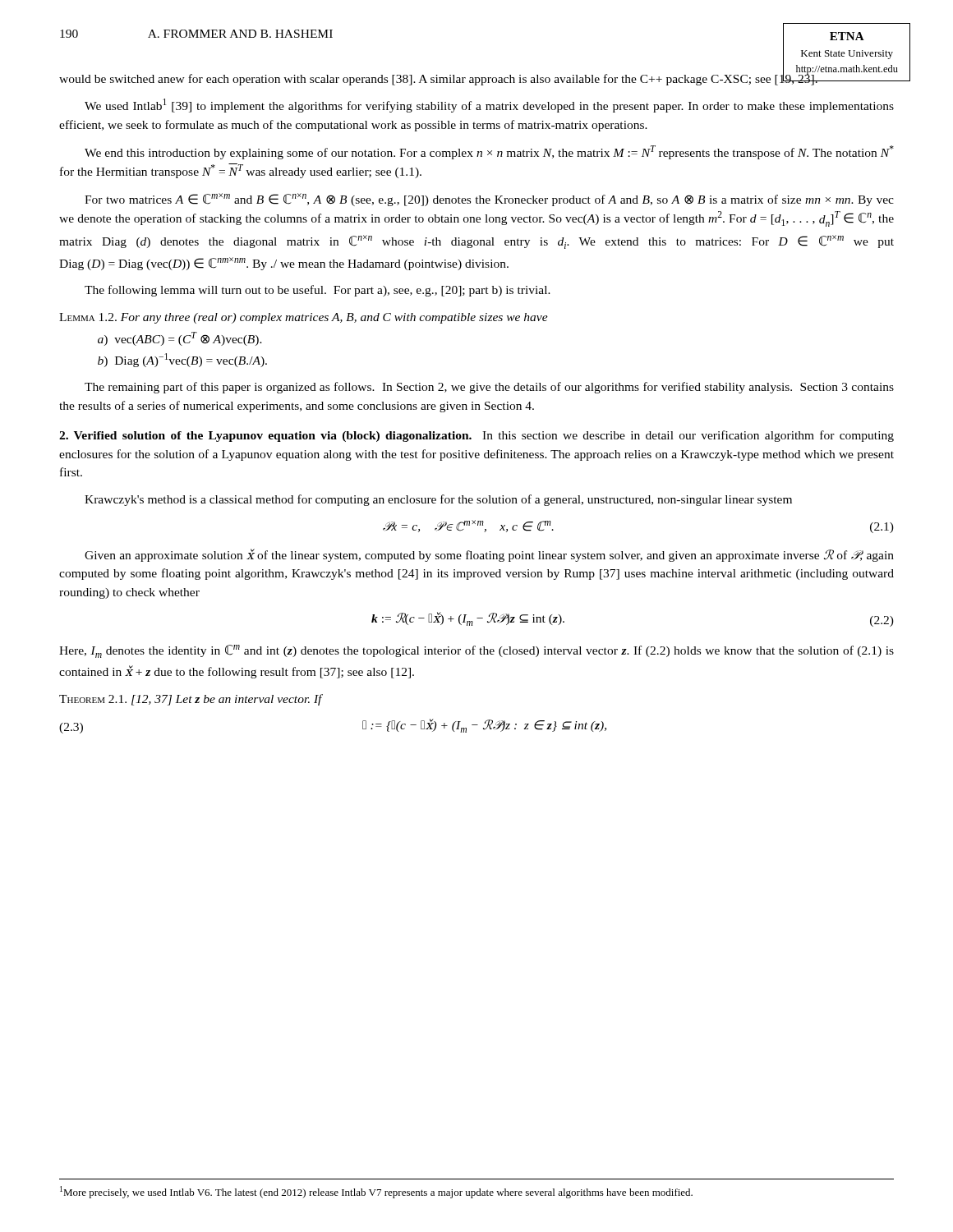Click the passage that begins "We used Intlab1"
953x1232 pixels.
(476, 114)
